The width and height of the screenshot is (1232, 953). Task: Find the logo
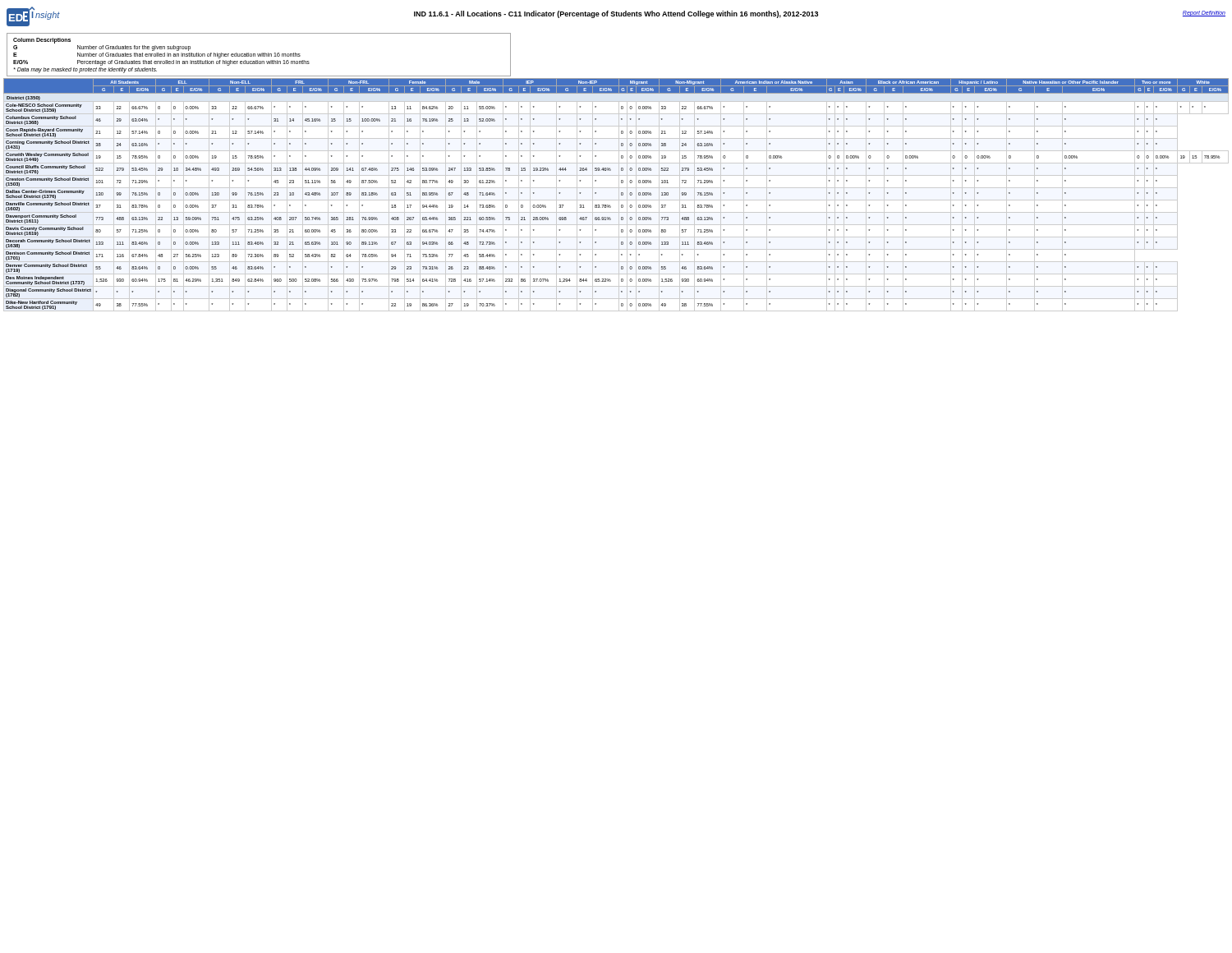43,21
